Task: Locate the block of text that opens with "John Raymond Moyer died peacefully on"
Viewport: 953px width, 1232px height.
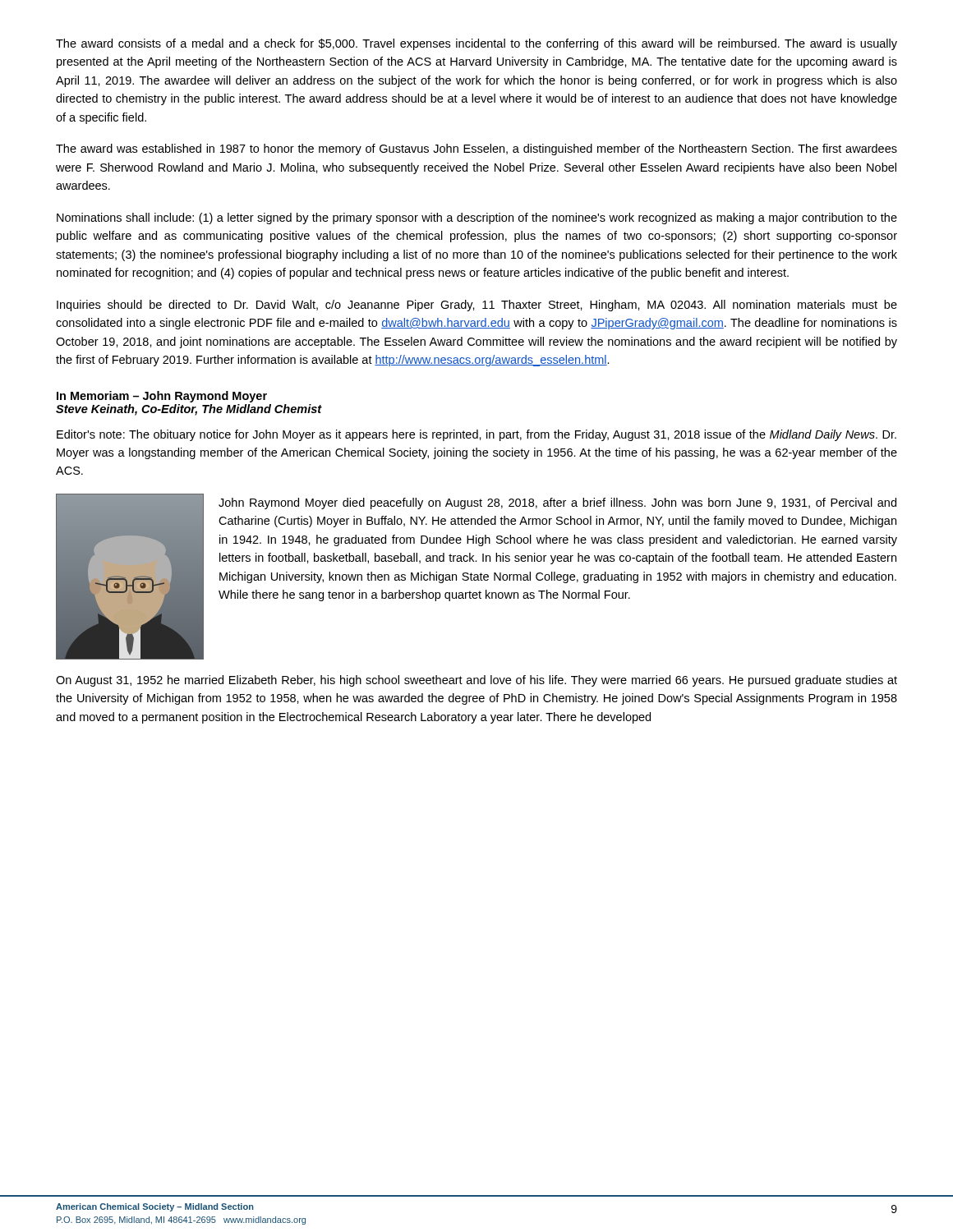Action: pos(558,549)
